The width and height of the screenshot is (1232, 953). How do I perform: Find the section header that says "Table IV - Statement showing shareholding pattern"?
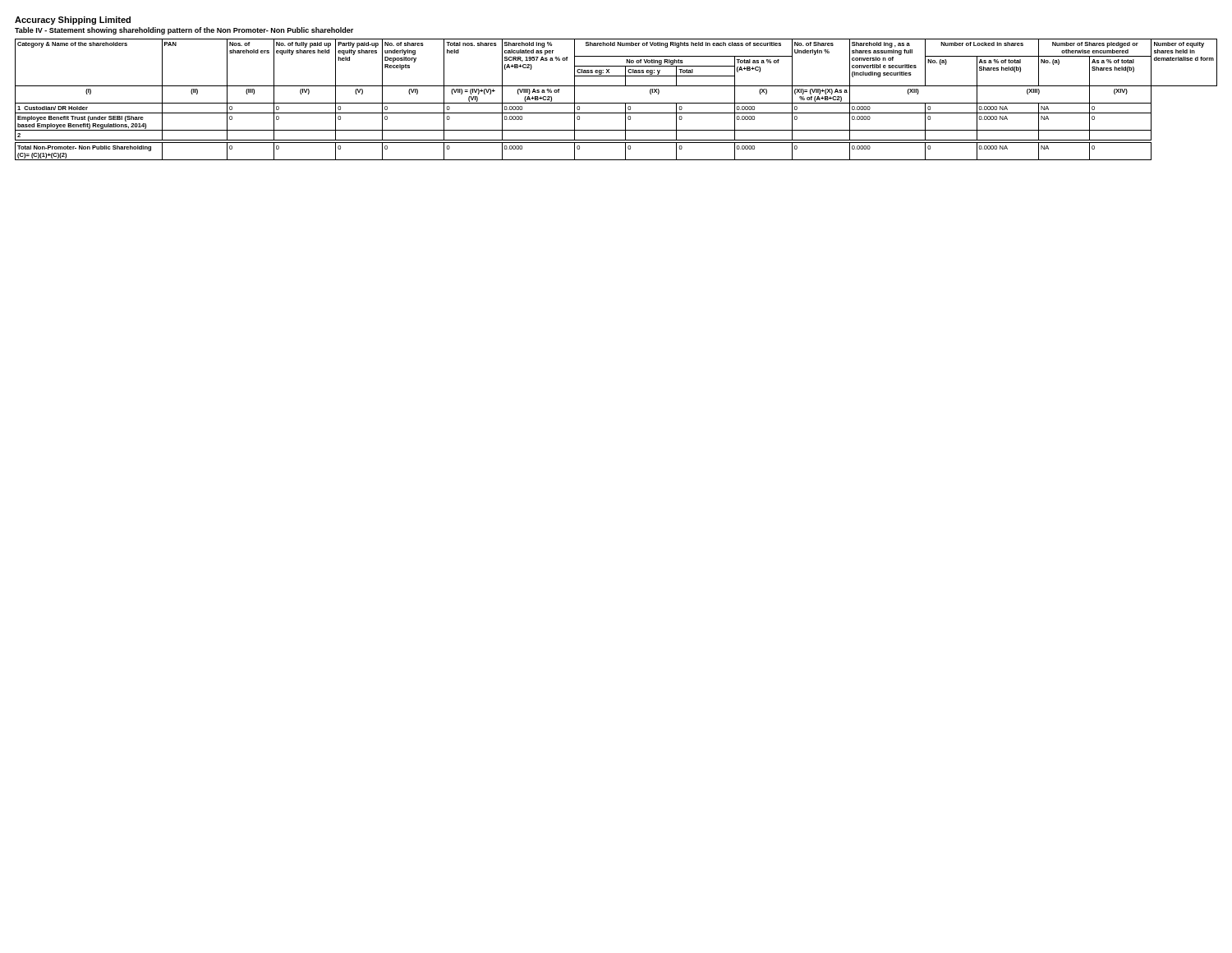[x=184, y=30]
